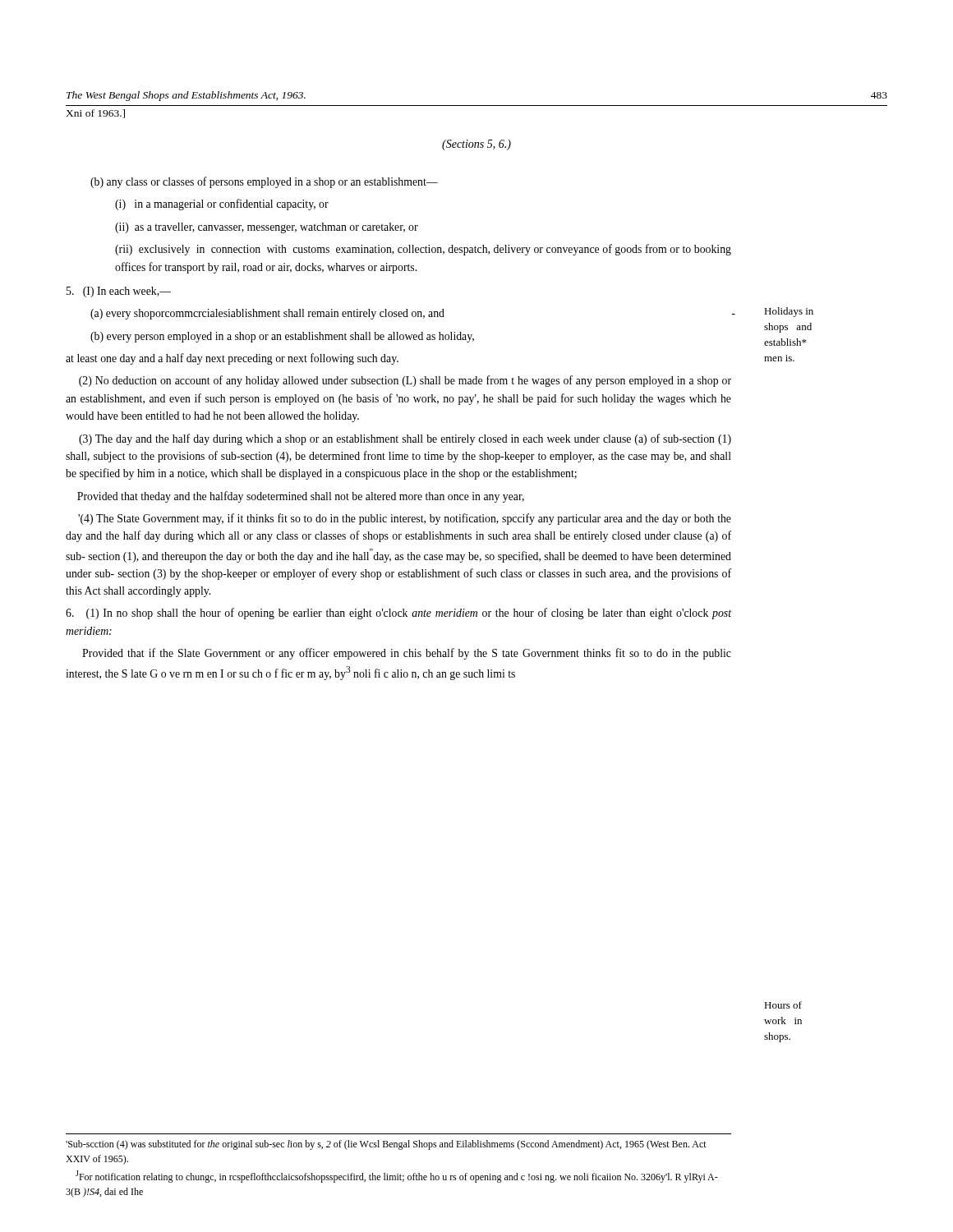Find the list item that says "5. (I) In each week,—"
Screen dimensions: 1232x953
point(398,325)
